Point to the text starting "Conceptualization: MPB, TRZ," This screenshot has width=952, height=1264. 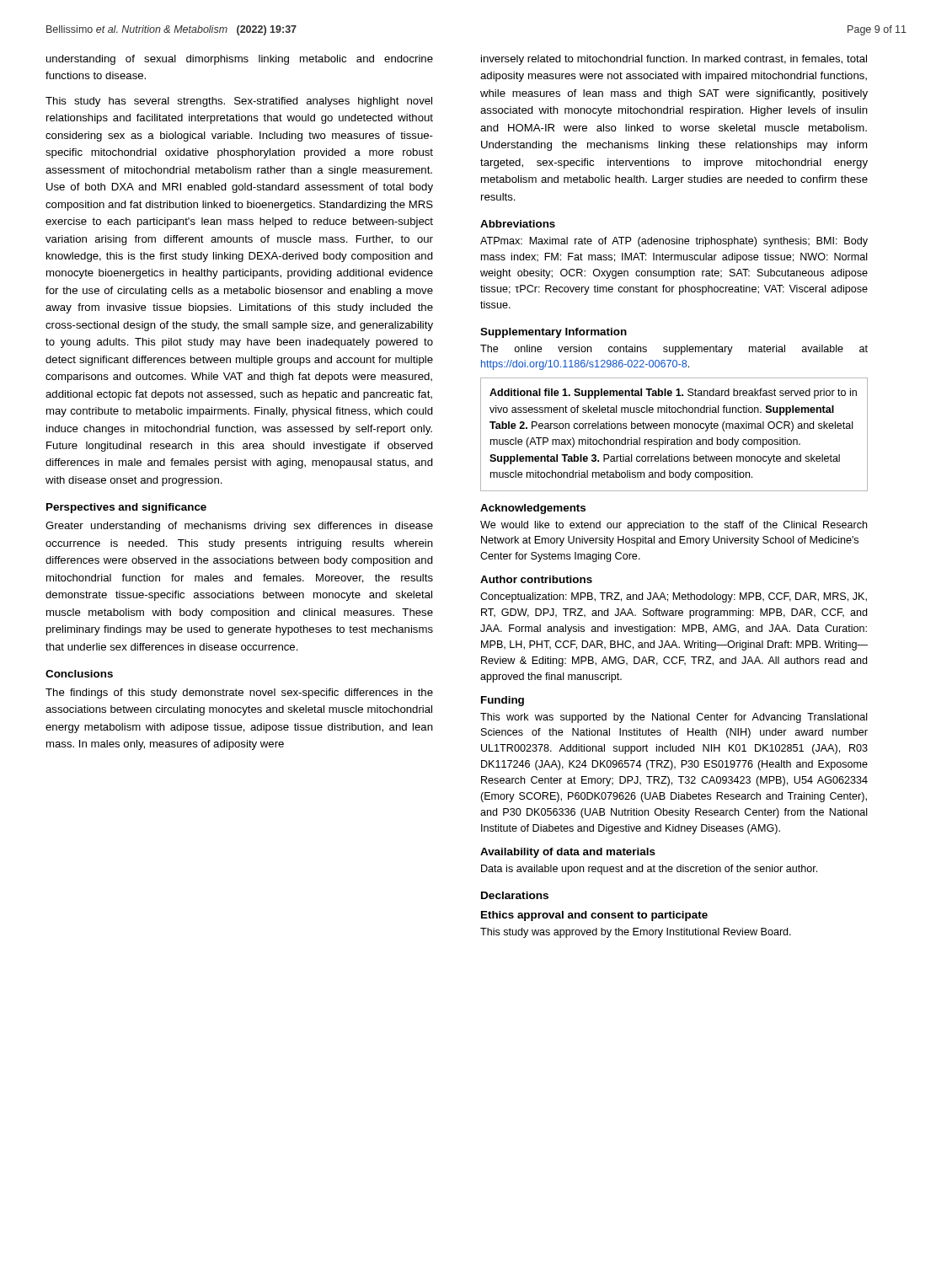(674, 637)
